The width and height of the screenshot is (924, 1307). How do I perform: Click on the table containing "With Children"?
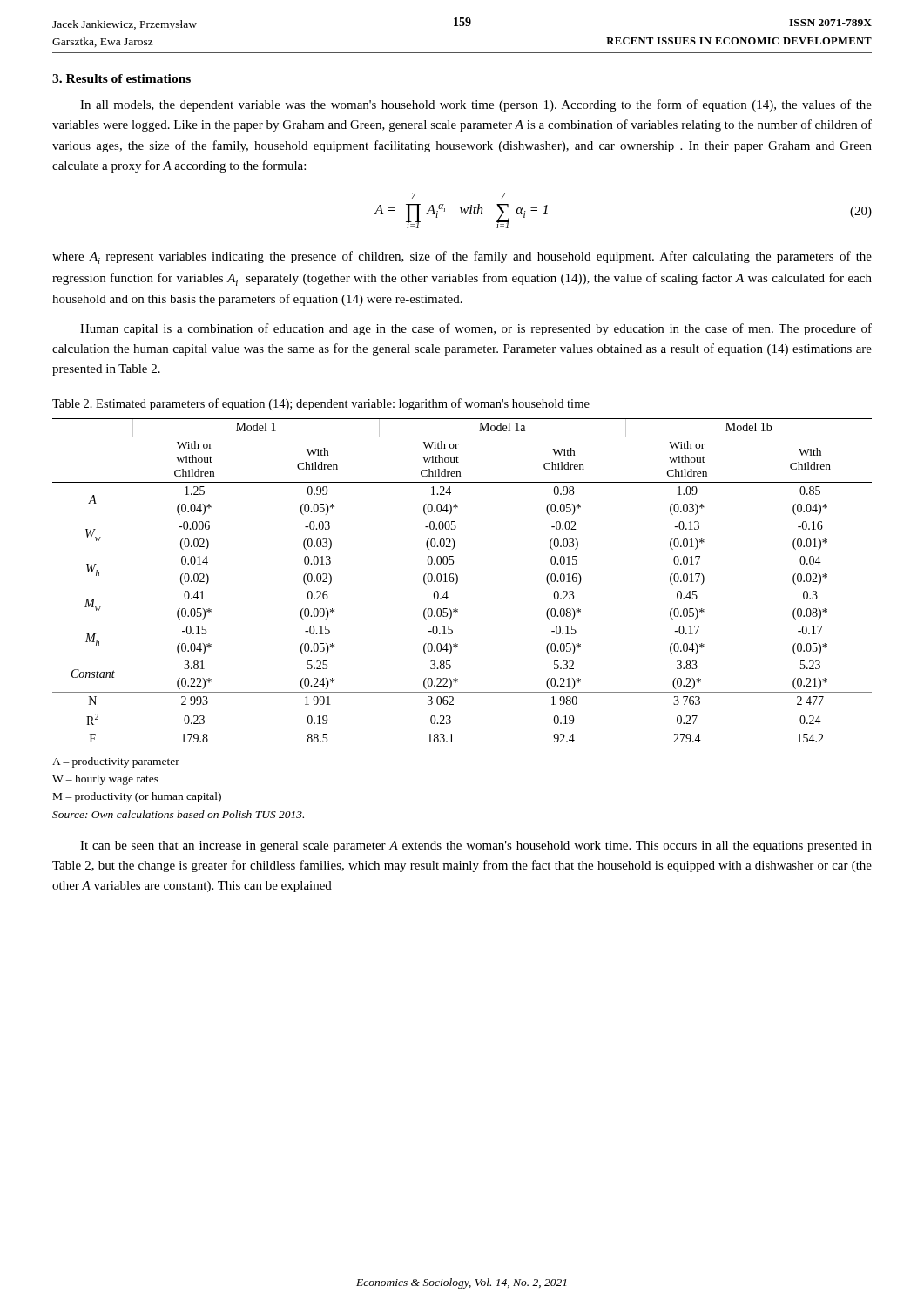tap(462, 583)
